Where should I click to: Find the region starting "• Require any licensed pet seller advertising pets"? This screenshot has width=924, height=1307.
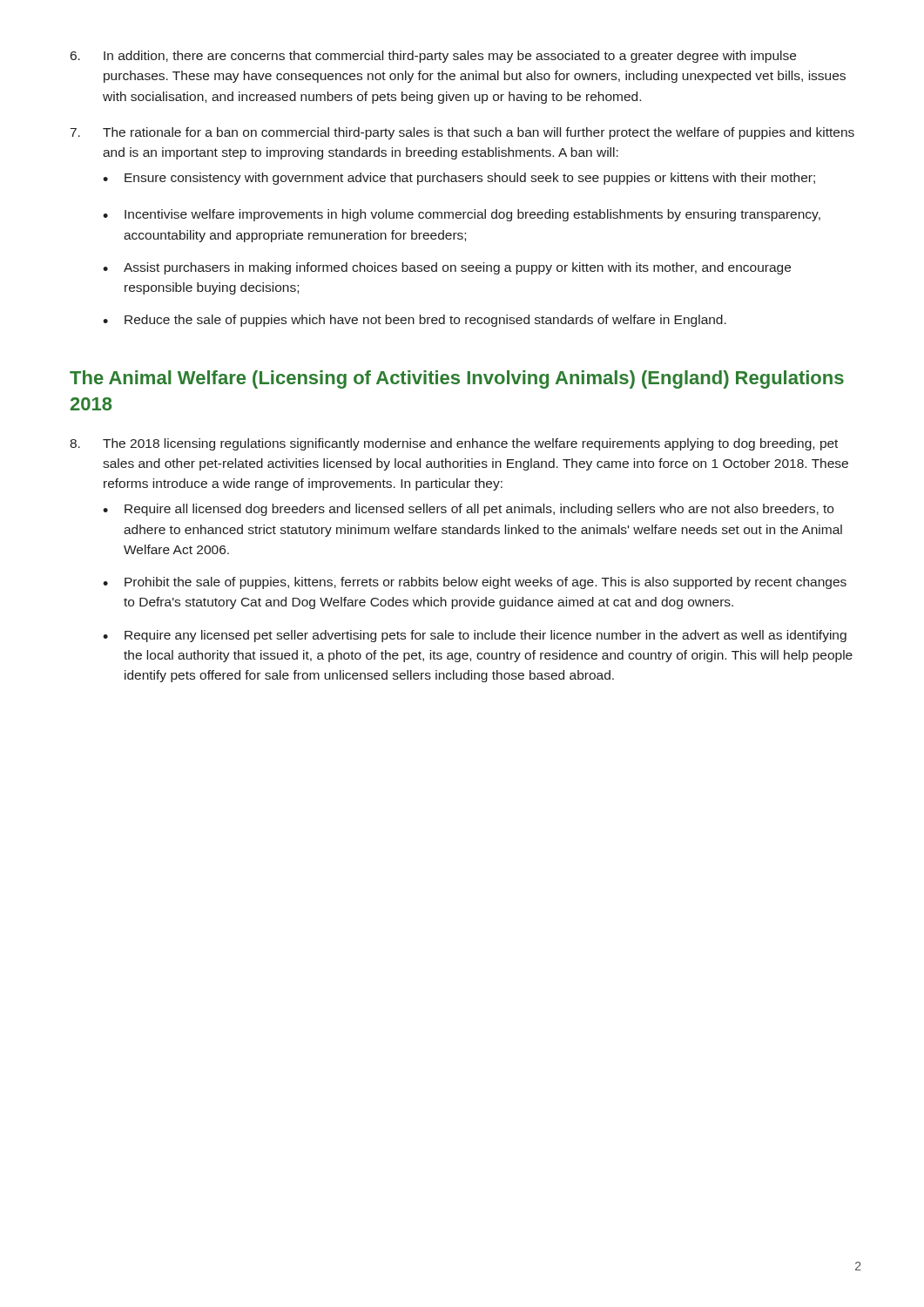pos(482,655)
